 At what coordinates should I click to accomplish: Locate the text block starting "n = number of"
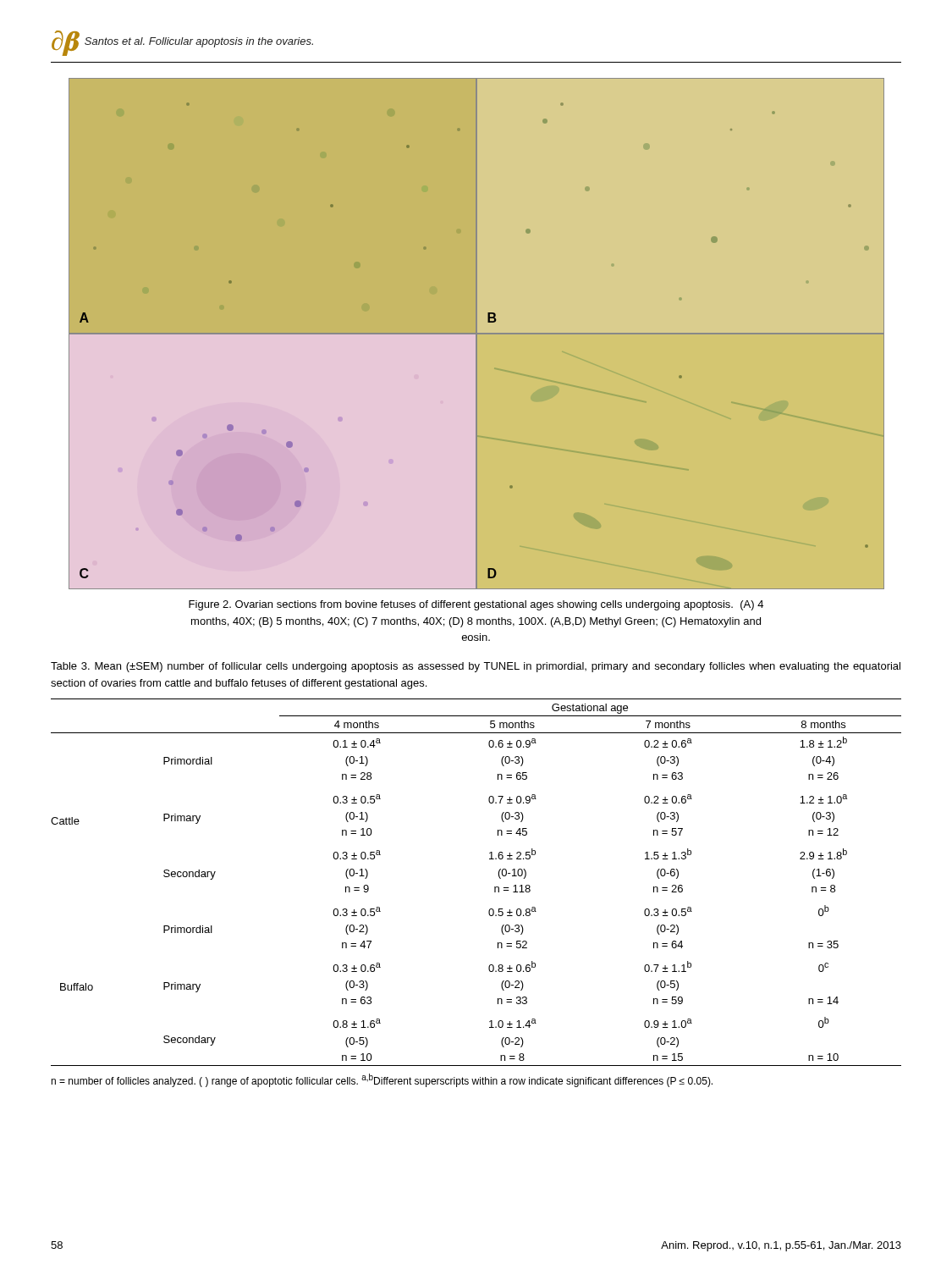pos(382,1080)
